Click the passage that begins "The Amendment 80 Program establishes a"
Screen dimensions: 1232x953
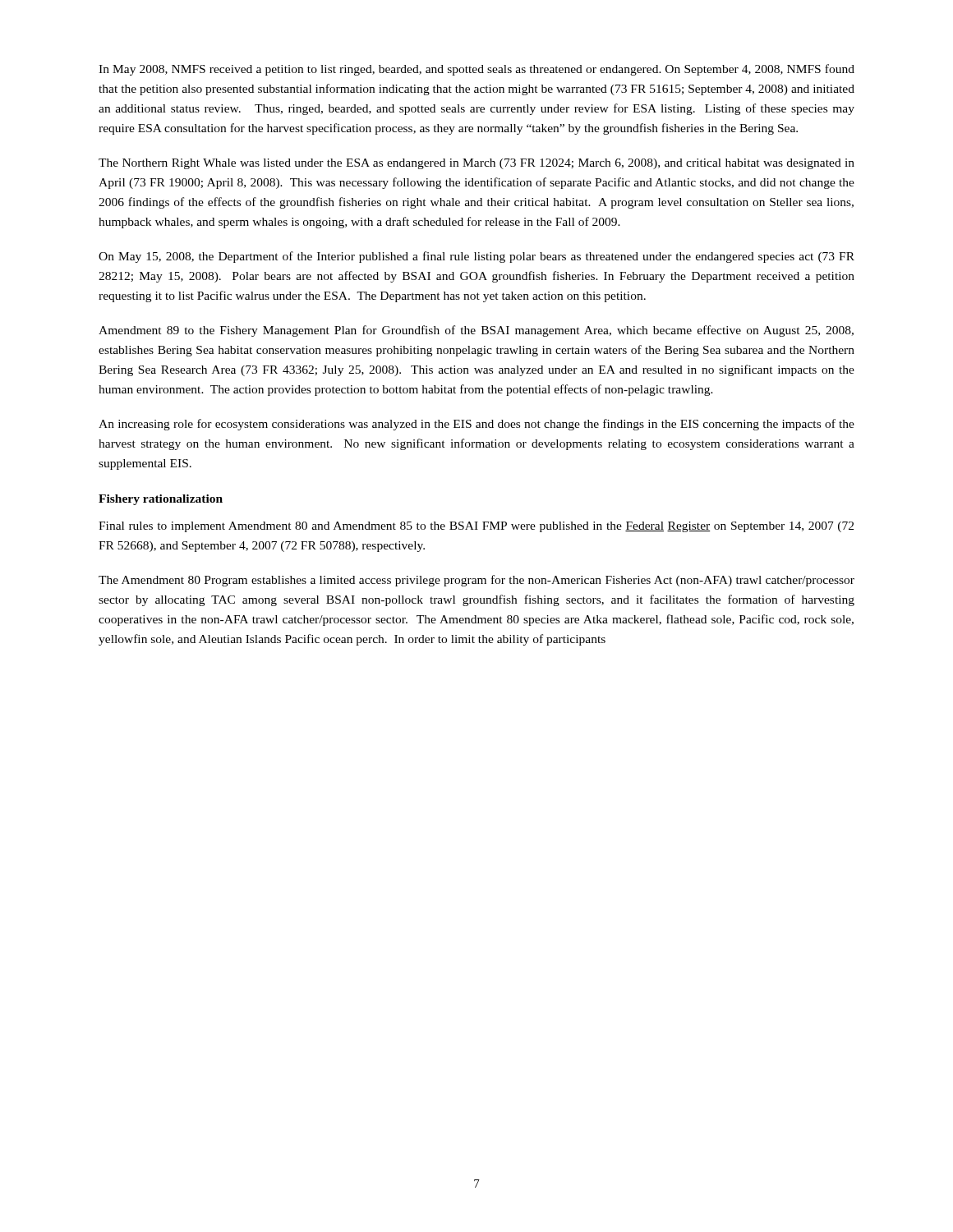click(476, 609)
